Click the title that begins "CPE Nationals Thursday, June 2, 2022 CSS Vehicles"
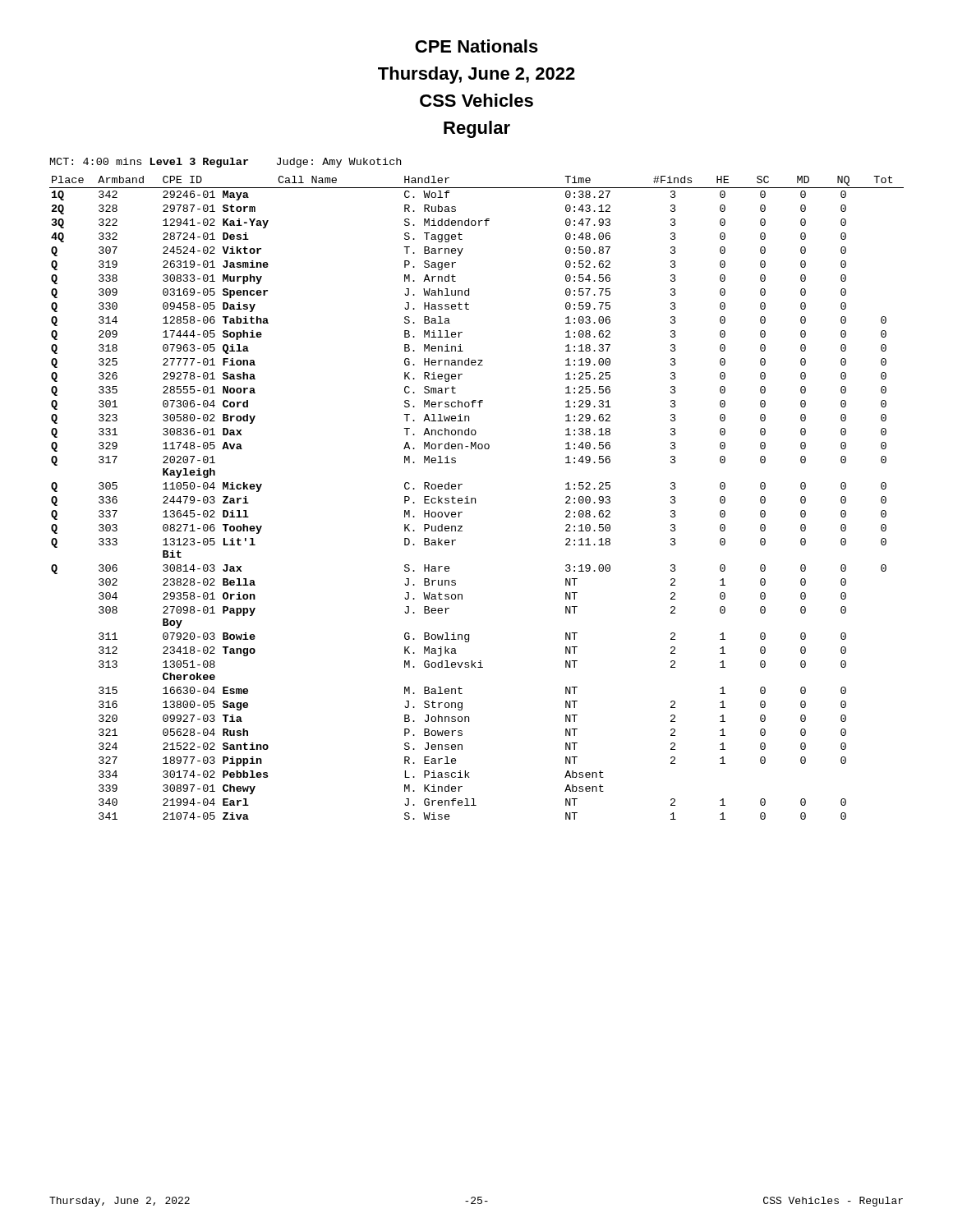 (x=476, y=87)
